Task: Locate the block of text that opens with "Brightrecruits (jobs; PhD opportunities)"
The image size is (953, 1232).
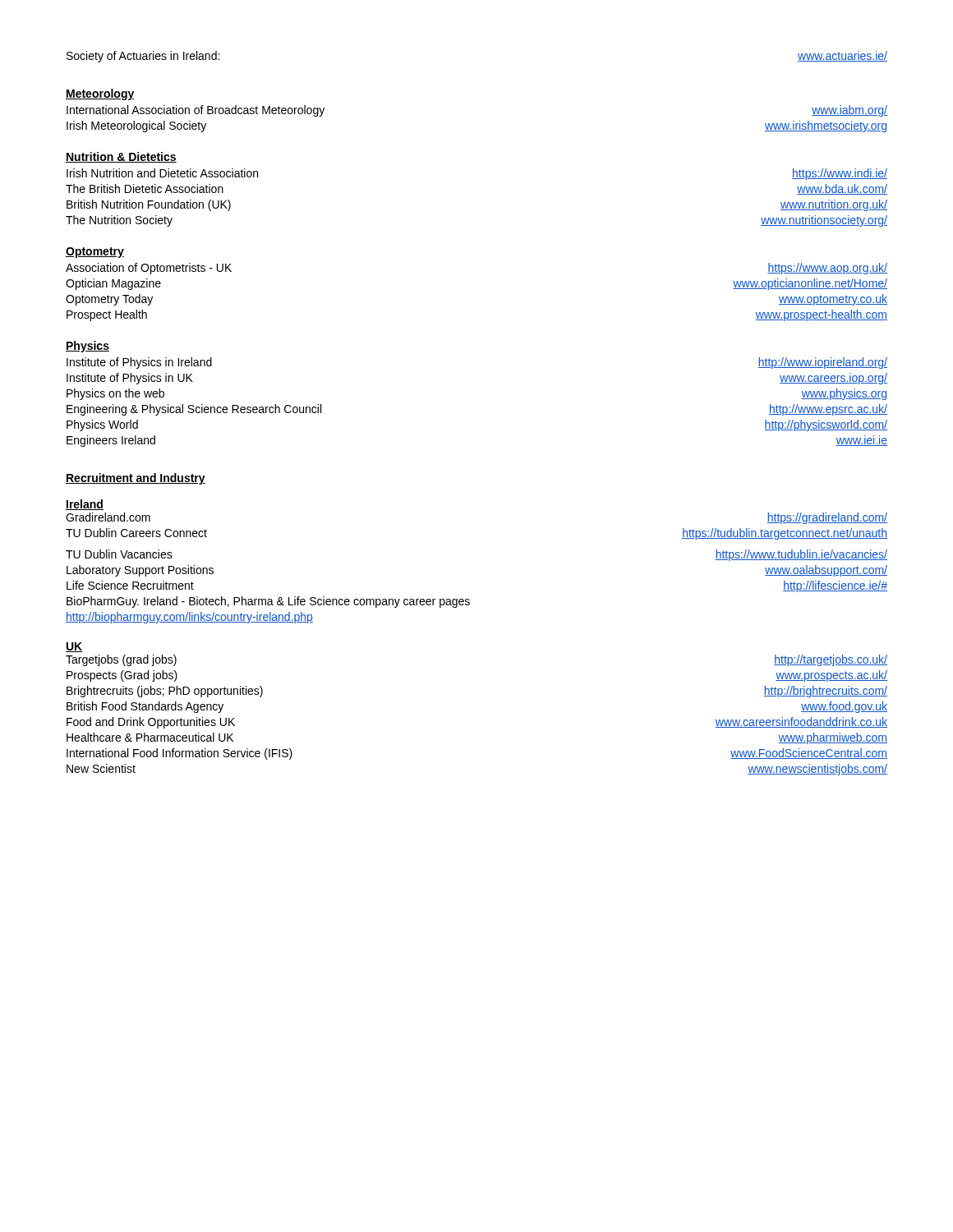Action: pyautogui.click(x=163, y=690)
